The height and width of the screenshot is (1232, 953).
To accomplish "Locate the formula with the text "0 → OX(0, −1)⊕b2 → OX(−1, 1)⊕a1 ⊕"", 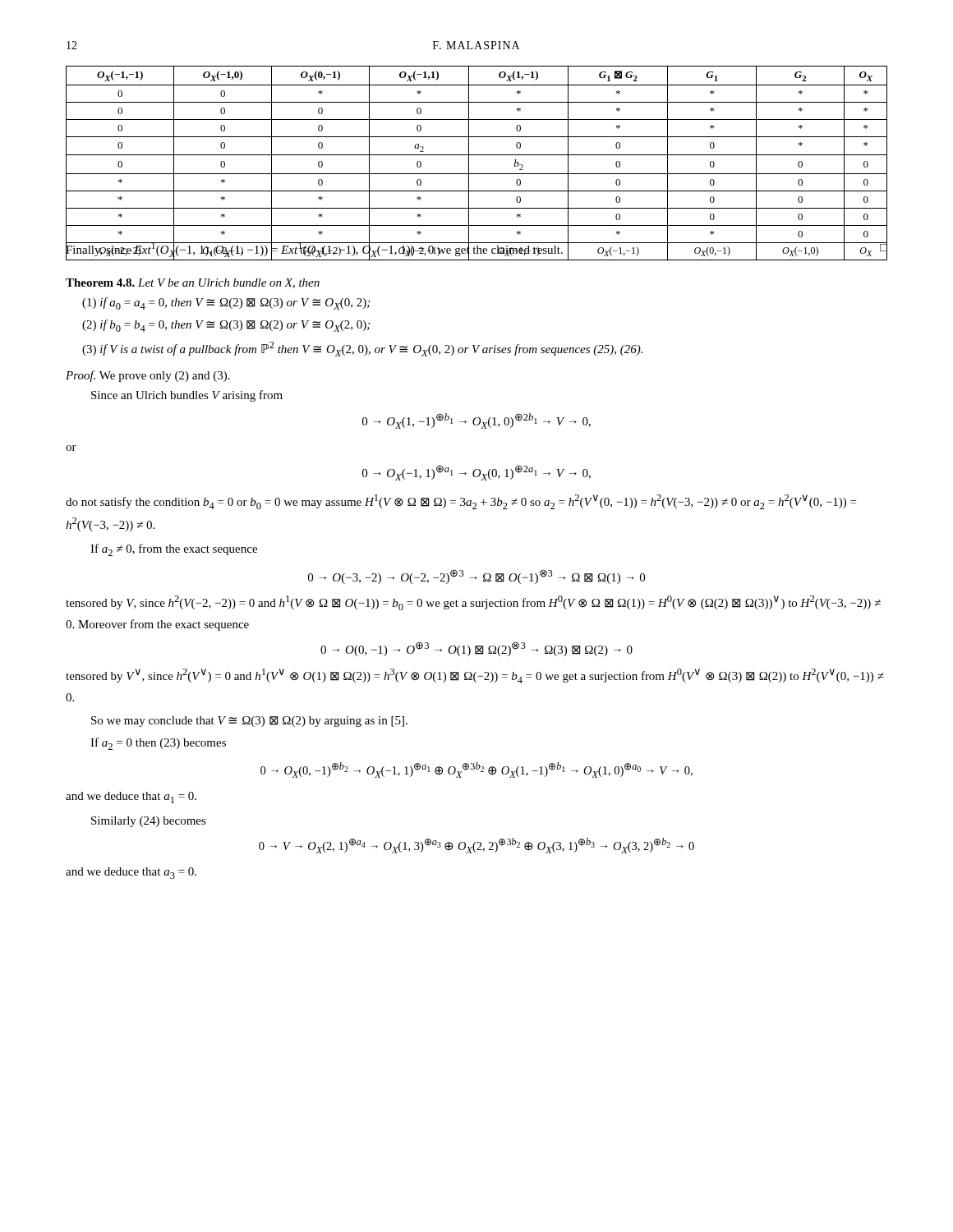I will 476,770.
